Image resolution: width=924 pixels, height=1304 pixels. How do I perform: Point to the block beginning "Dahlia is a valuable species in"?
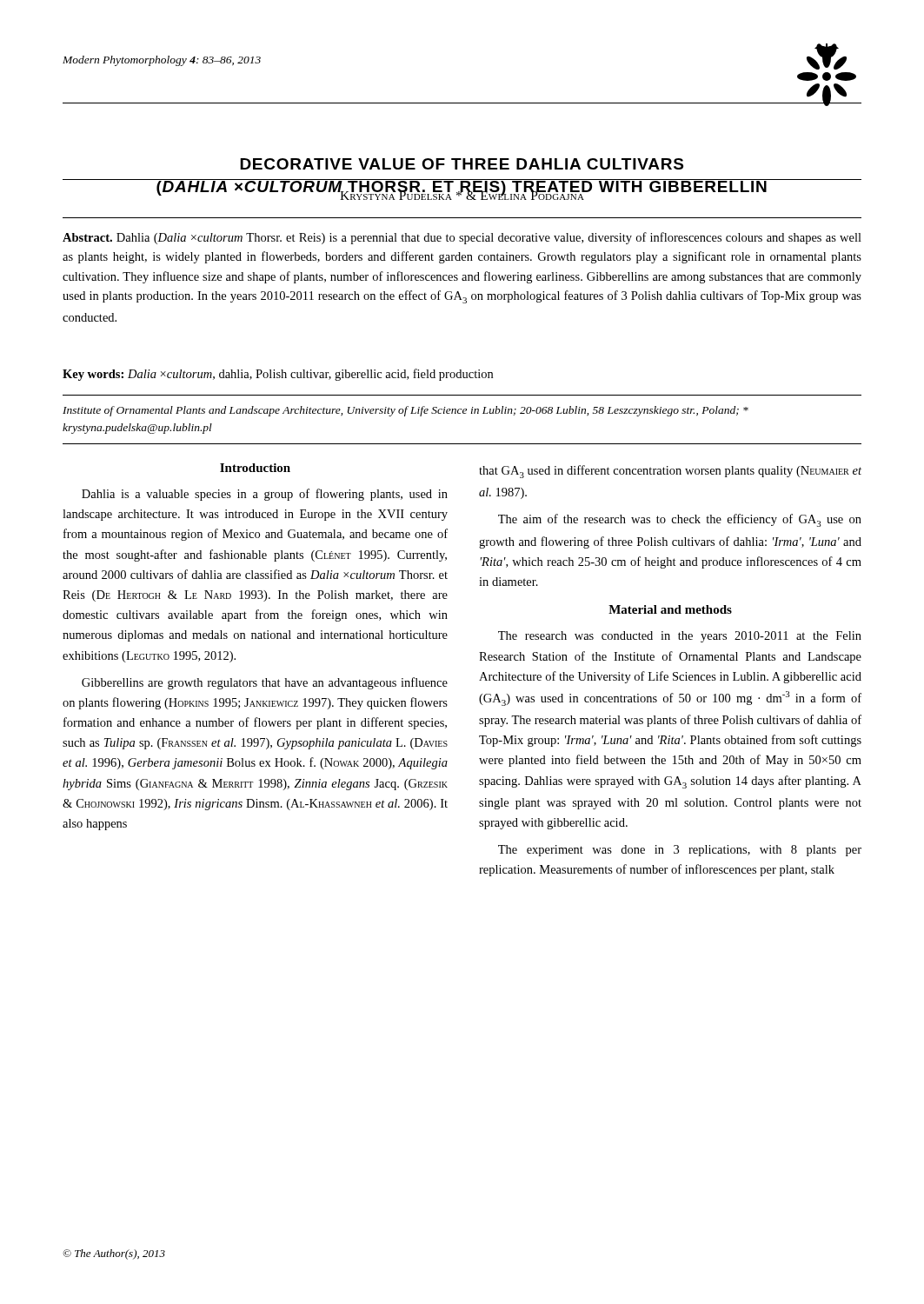tap(265, 495)
